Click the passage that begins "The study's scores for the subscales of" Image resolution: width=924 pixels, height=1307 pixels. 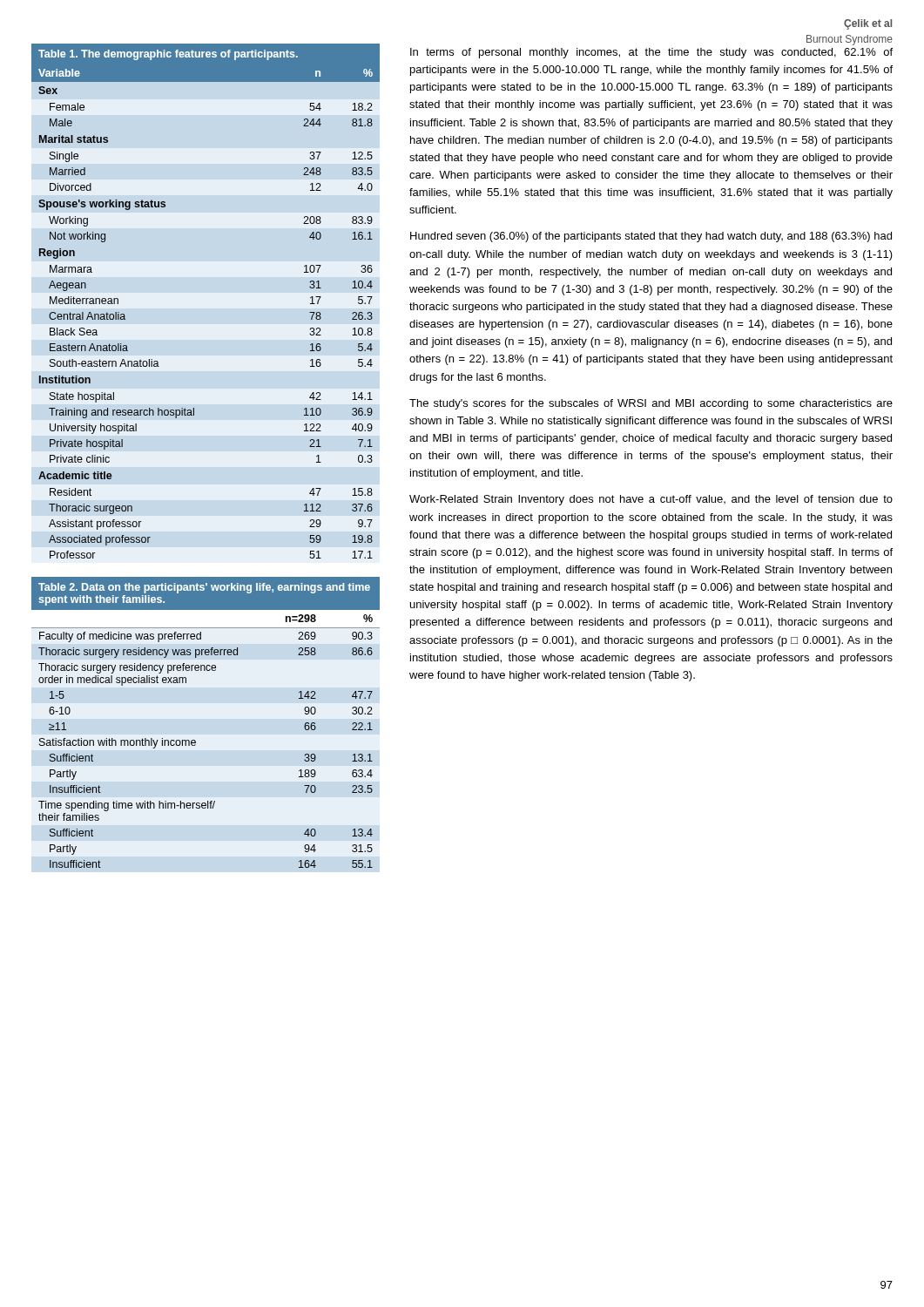pos(651,438)
